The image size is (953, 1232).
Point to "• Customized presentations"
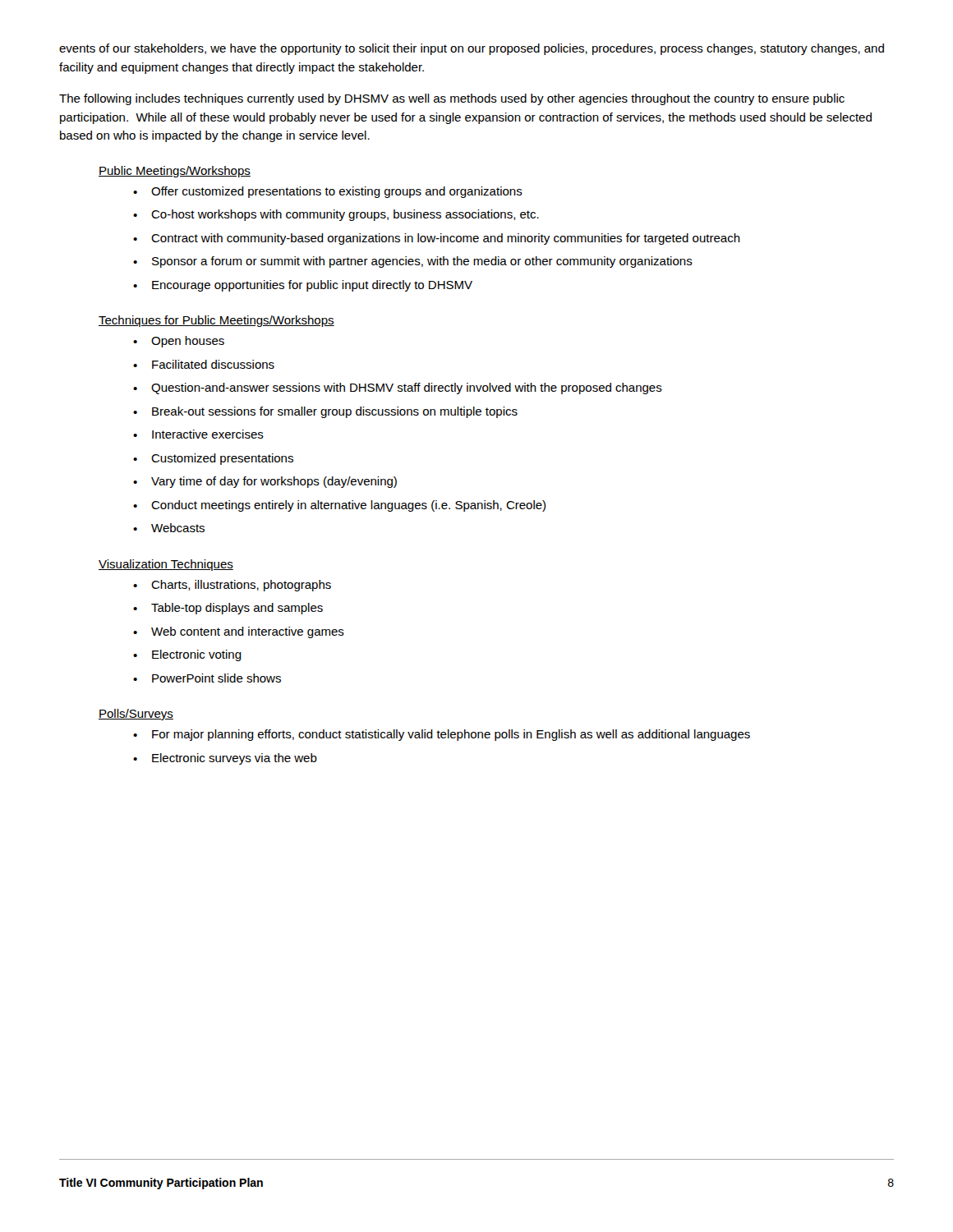[213, 459]
